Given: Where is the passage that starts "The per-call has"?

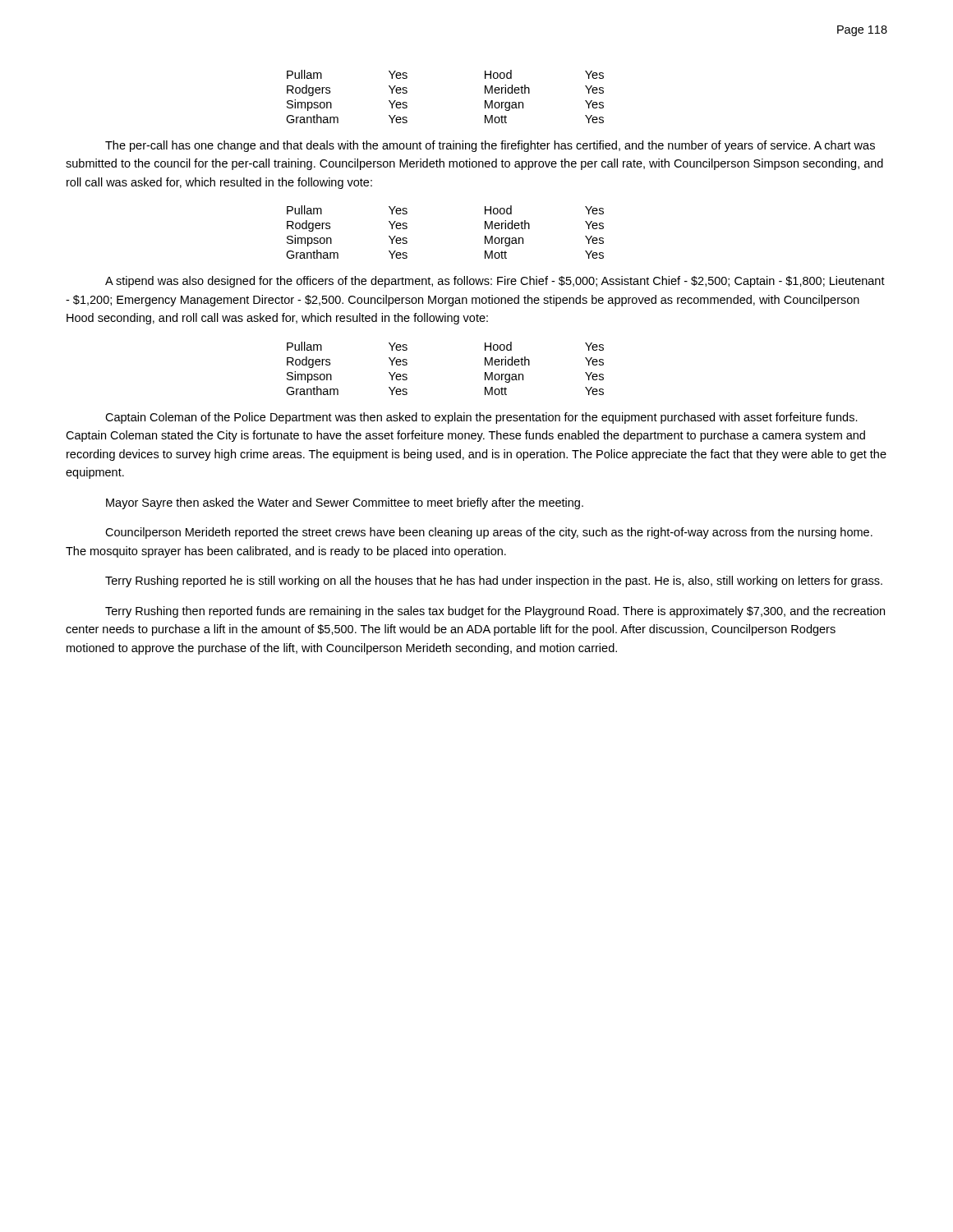Looking at the screenshot, I should point(475,164).
